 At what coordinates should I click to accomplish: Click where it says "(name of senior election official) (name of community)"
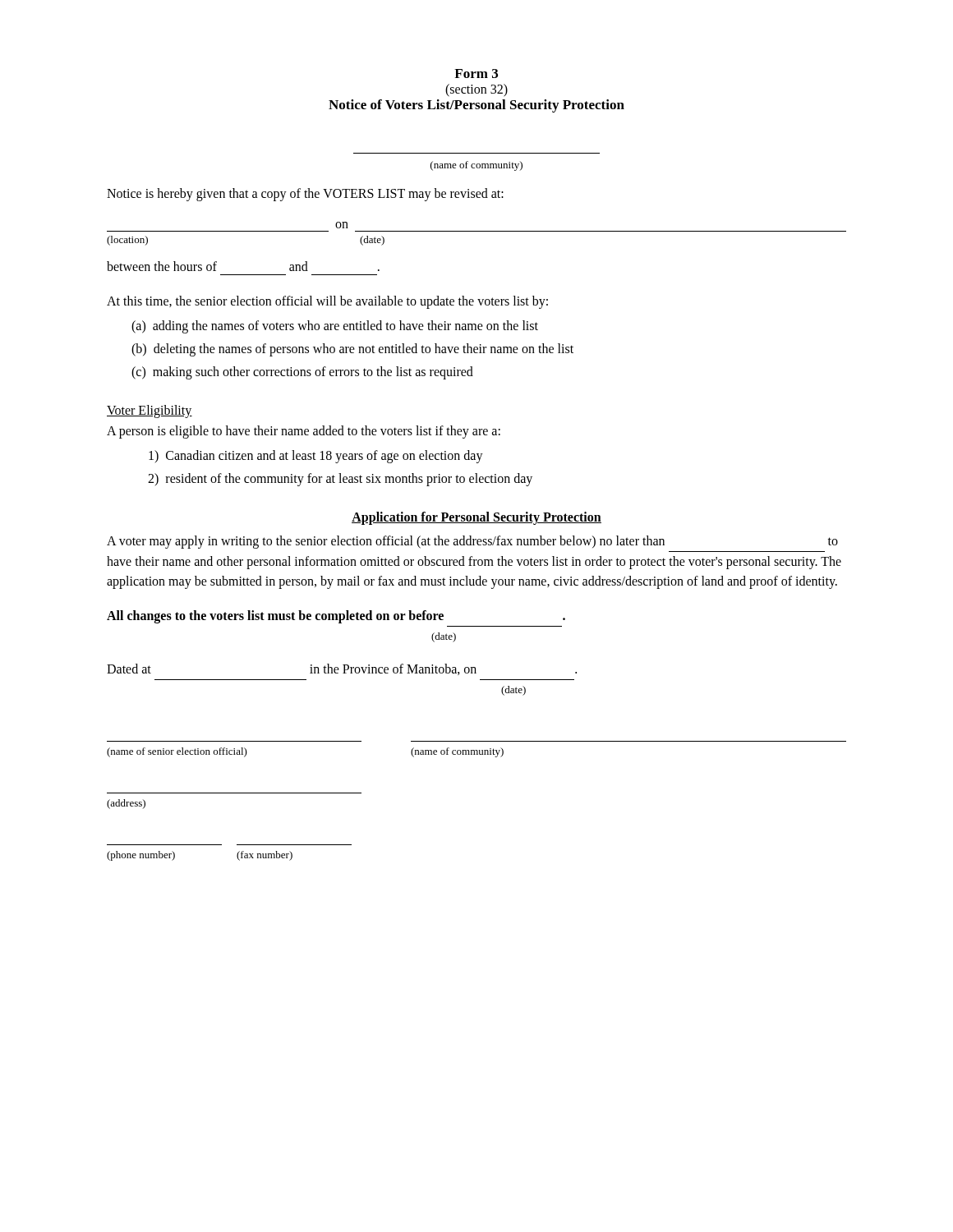pyautogui.click(x=476, y=742)
